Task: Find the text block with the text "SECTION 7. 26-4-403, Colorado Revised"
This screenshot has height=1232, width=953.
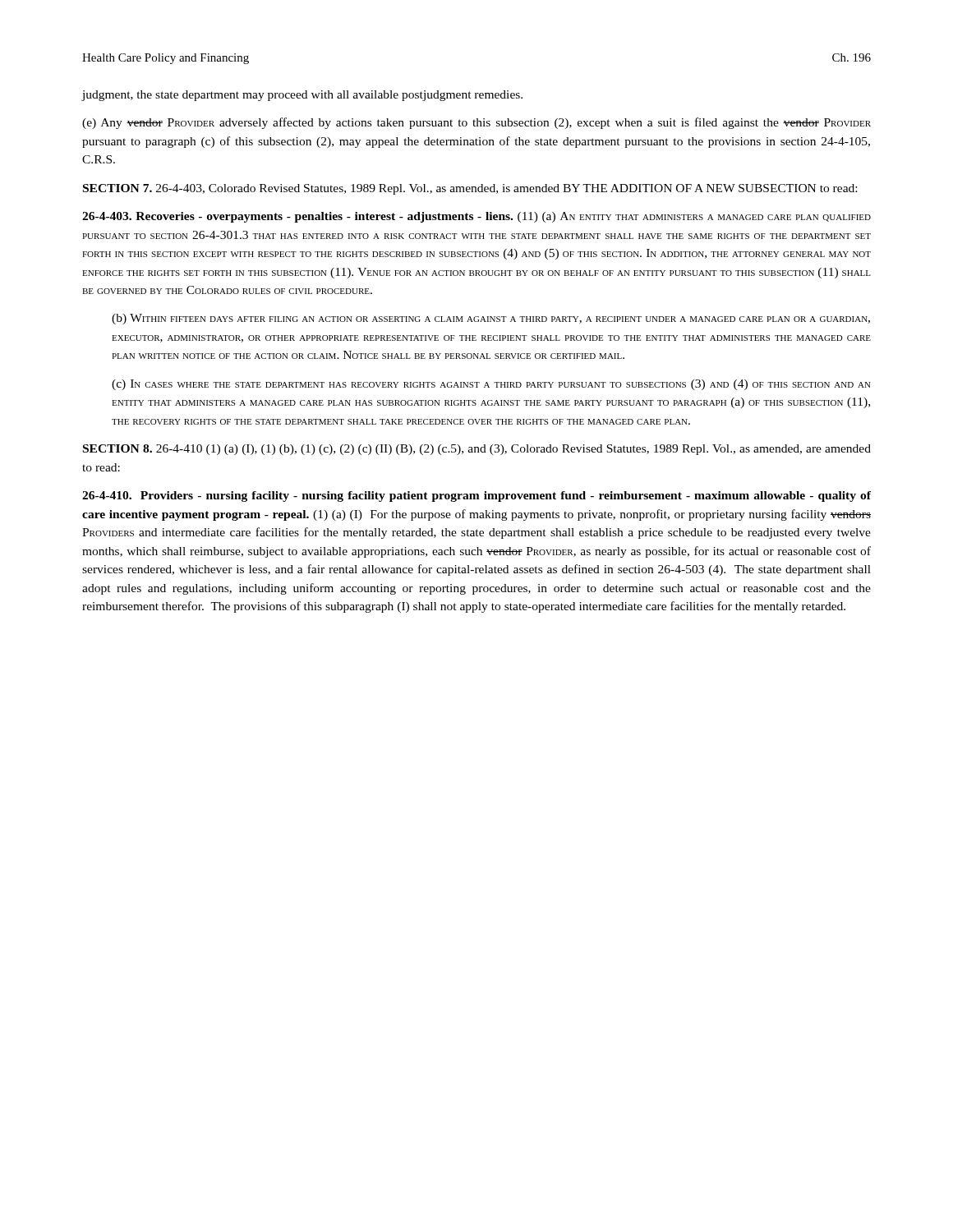Action: 470,187
